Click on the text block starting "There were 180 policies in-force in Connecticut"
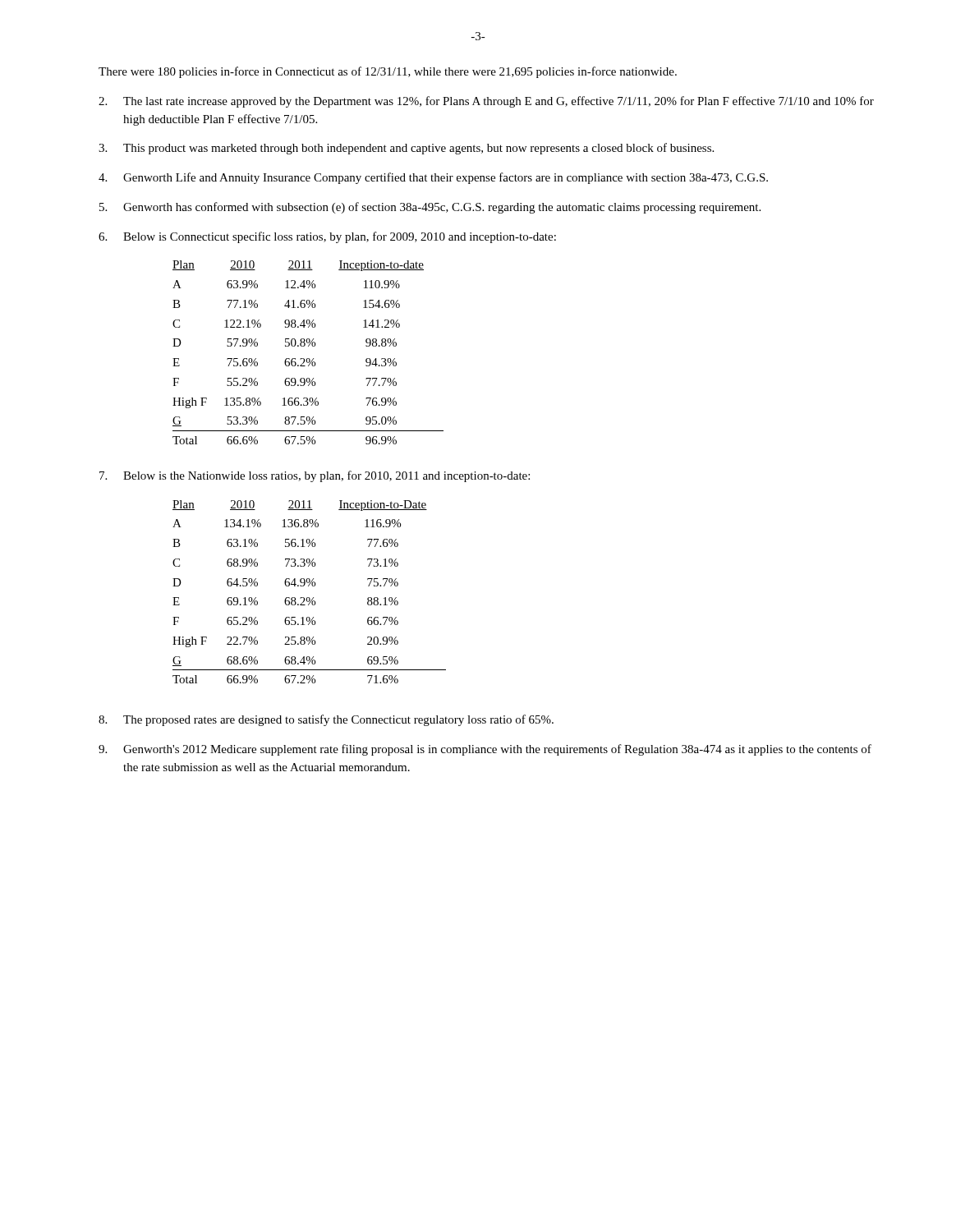This screenshot has height=1232, width=956. pyautogui.click(x=388, y=71)
